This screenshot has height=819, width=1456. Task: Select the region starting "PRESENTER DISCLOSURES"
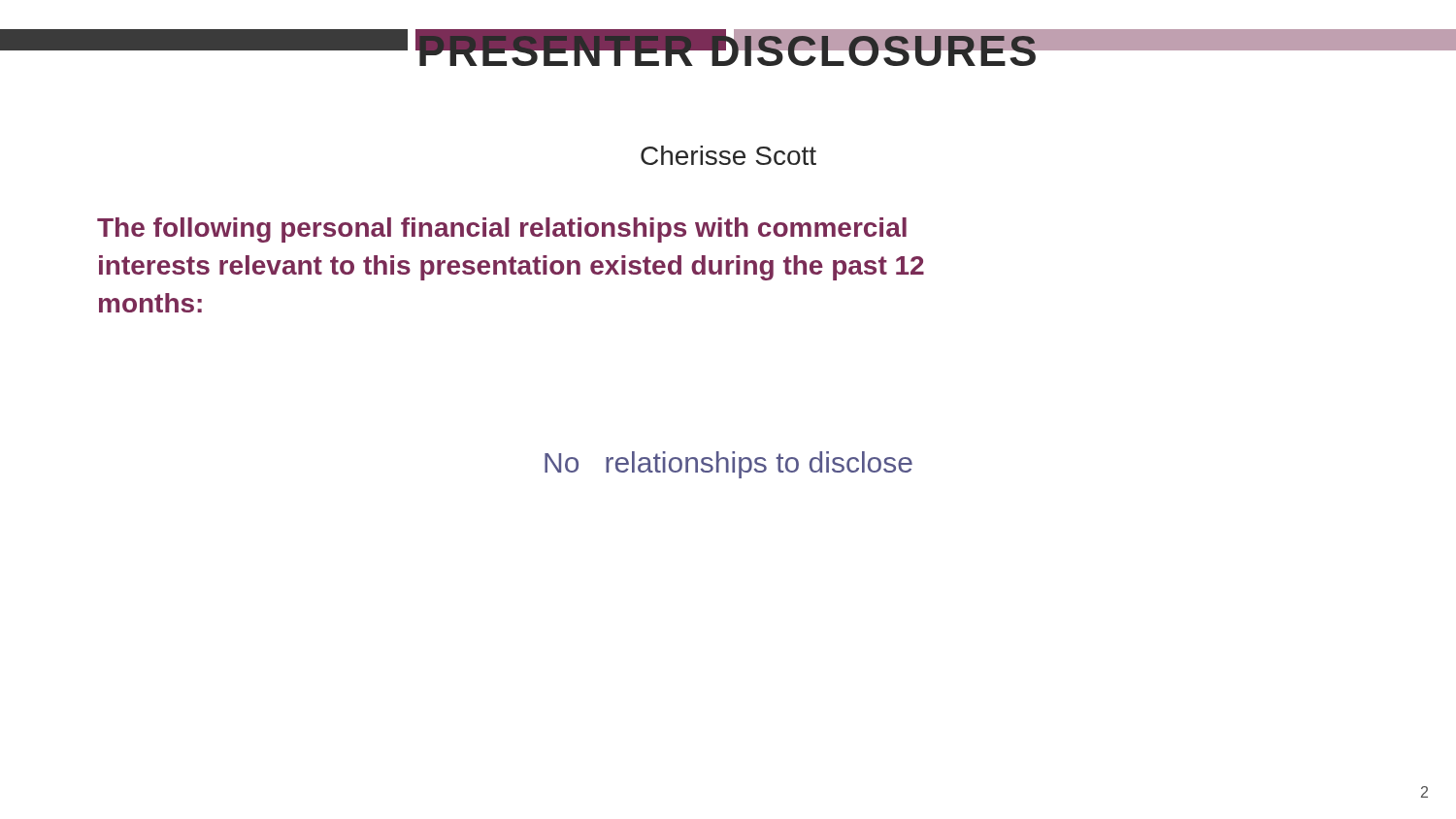point(728,51)
